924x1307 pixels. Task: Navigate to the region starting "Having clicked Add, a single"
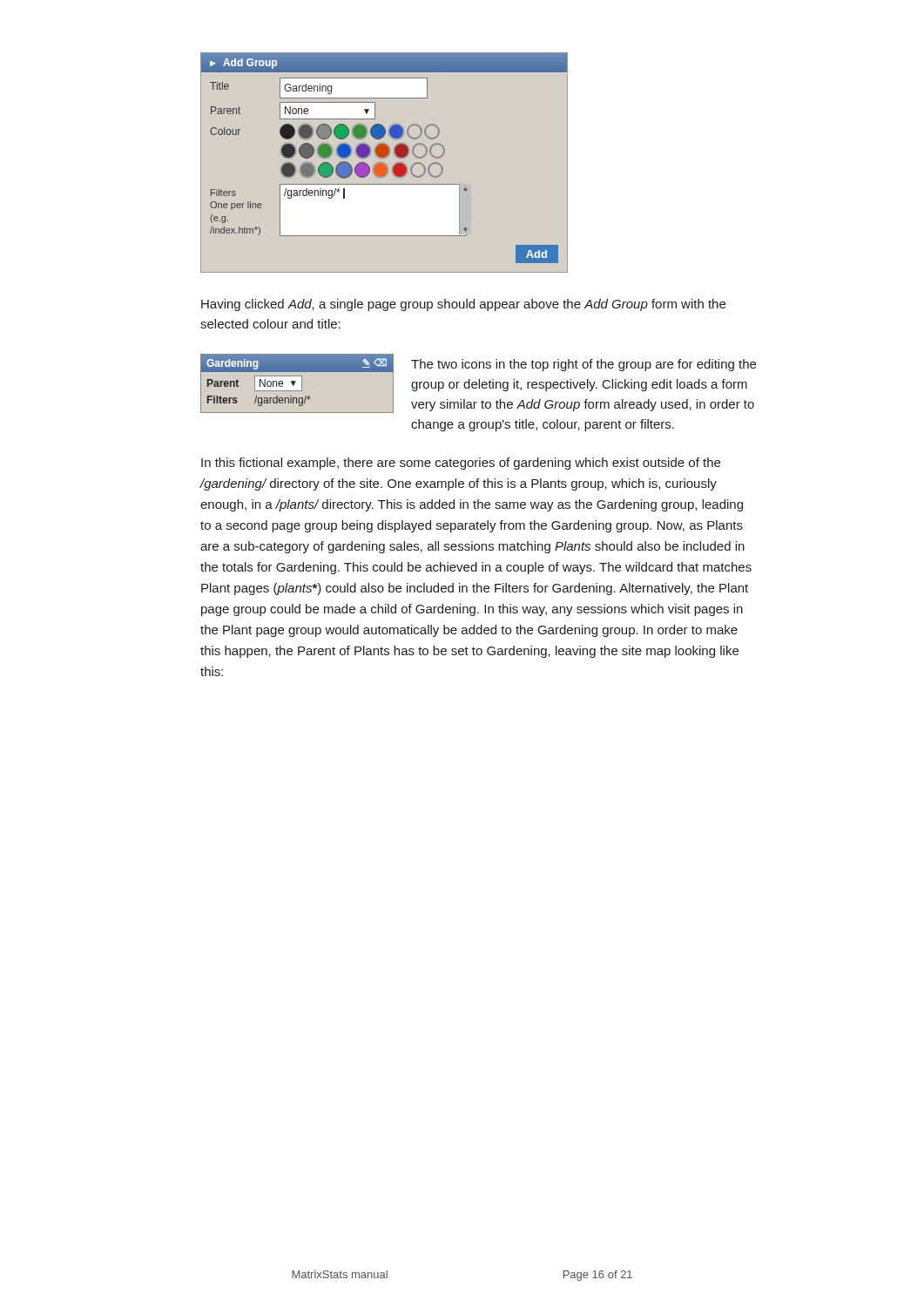coord(463,314)
